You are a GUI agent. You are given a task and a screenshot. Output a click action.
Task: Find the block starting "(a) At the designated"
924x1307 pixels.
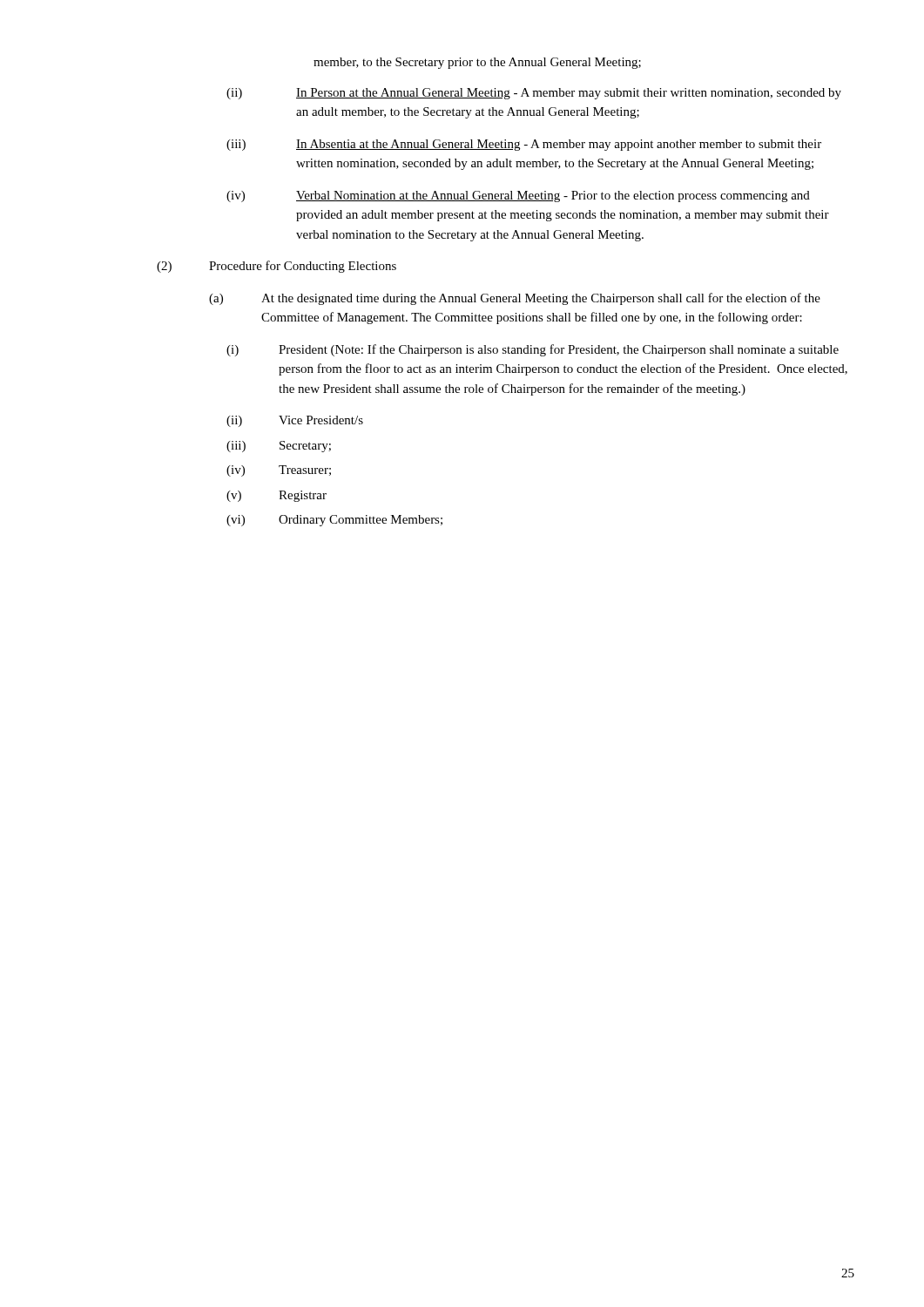pyautogui.click(x=471, y=308)
